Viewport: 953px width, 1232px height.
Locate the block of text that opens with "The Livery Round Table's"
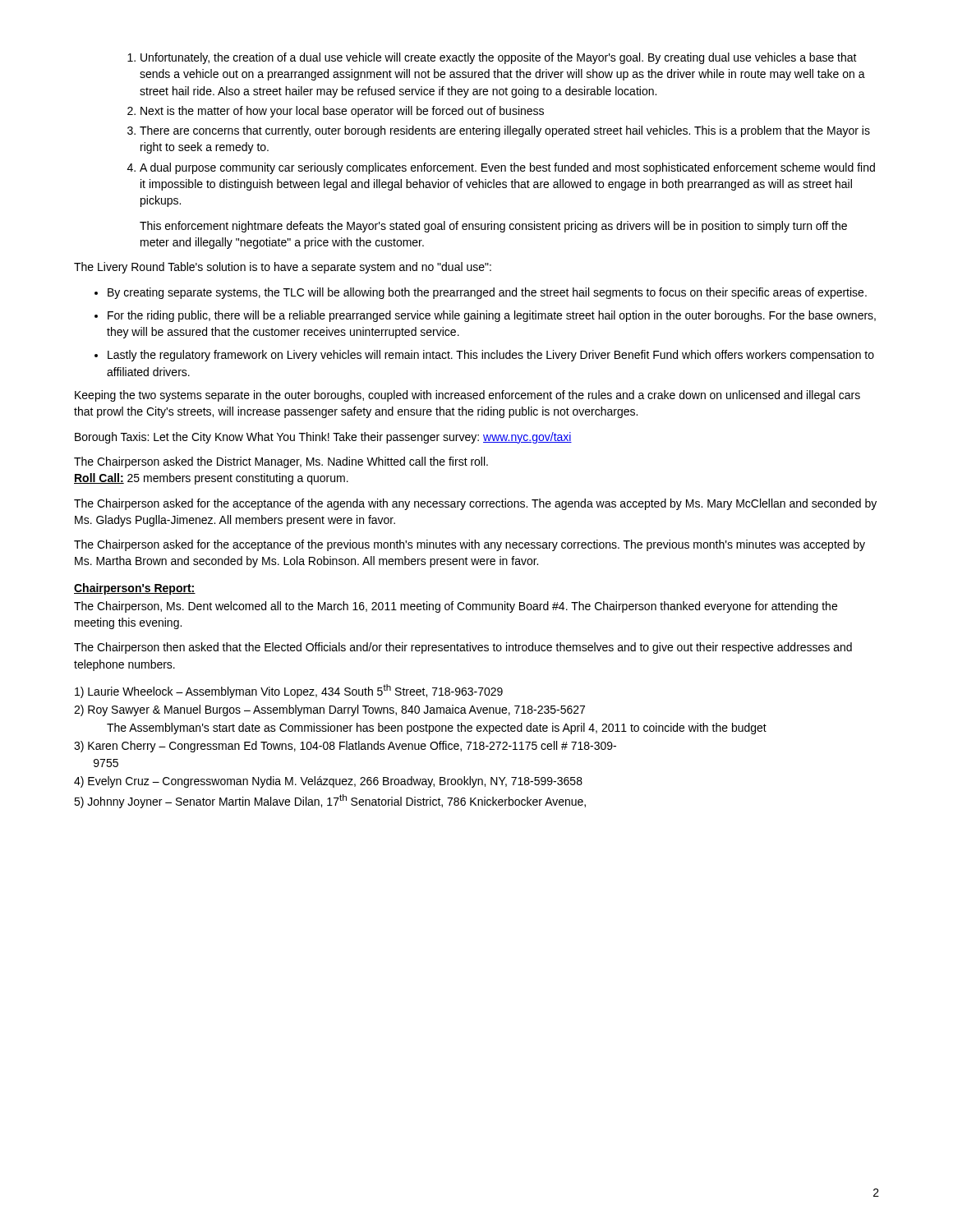[283, 267]
